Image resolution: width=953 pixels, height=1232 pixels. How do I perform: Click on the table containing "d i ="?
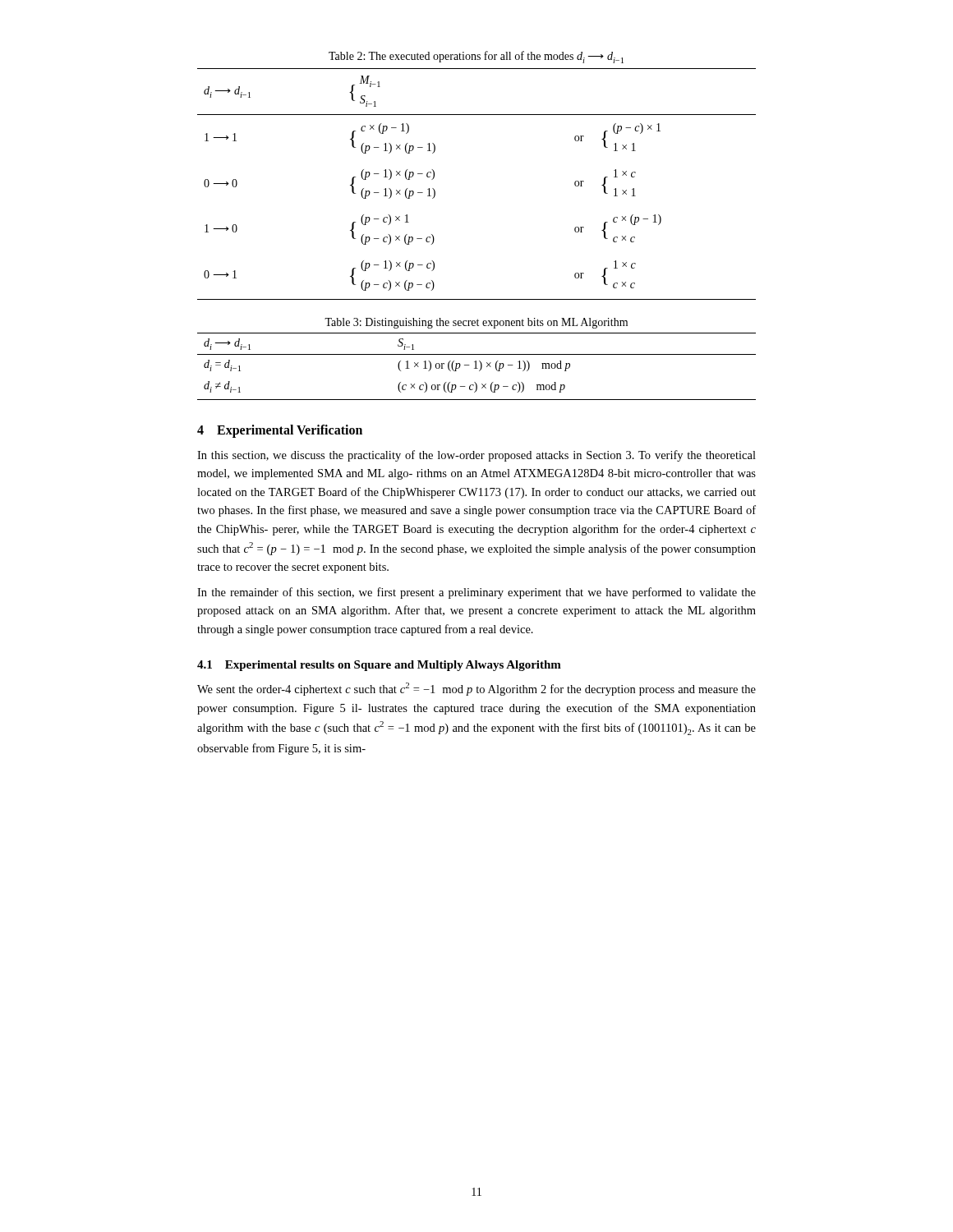(476, 366)
